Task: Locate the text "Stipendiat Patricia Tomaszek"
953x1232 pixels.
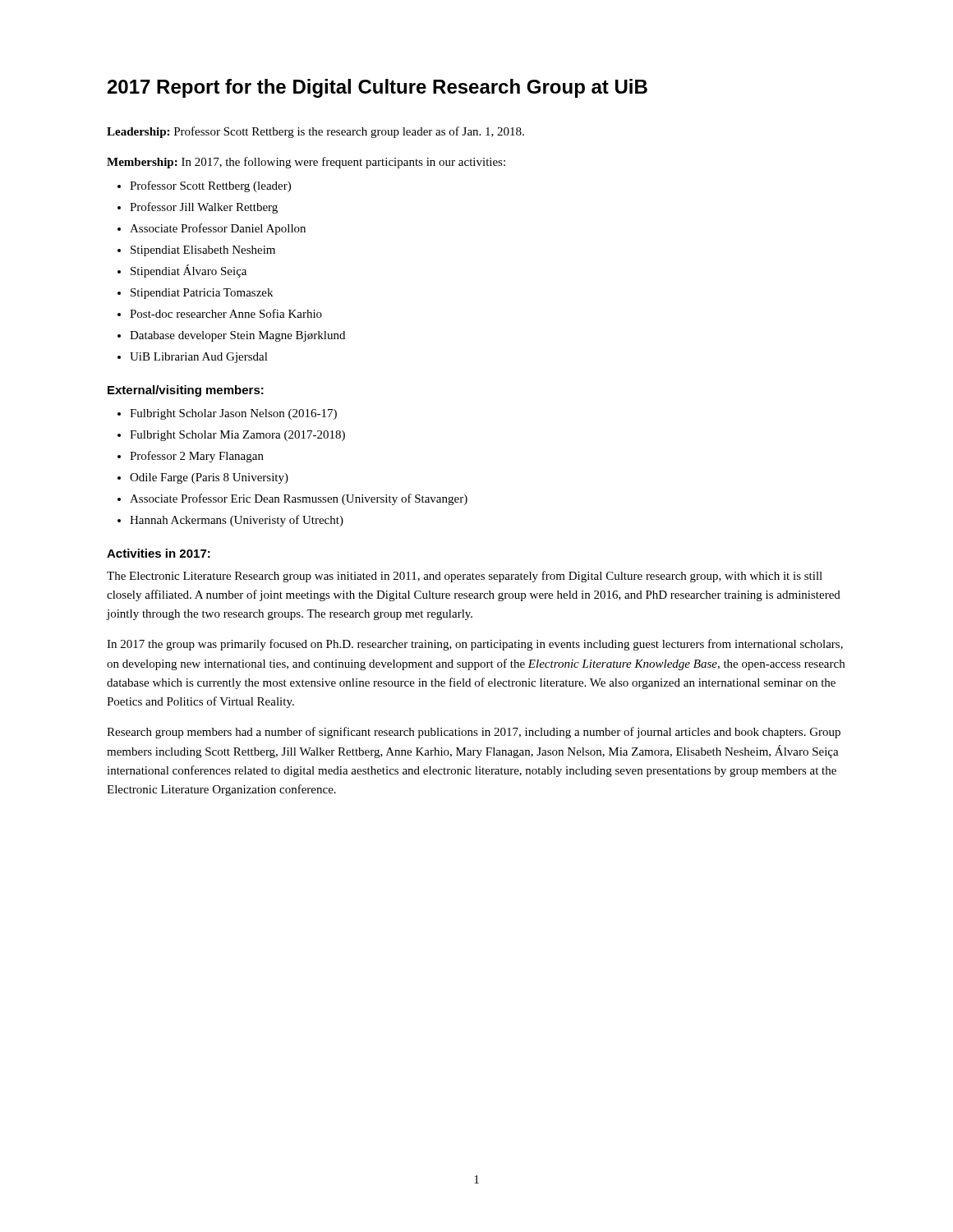Action: point(201,292)
